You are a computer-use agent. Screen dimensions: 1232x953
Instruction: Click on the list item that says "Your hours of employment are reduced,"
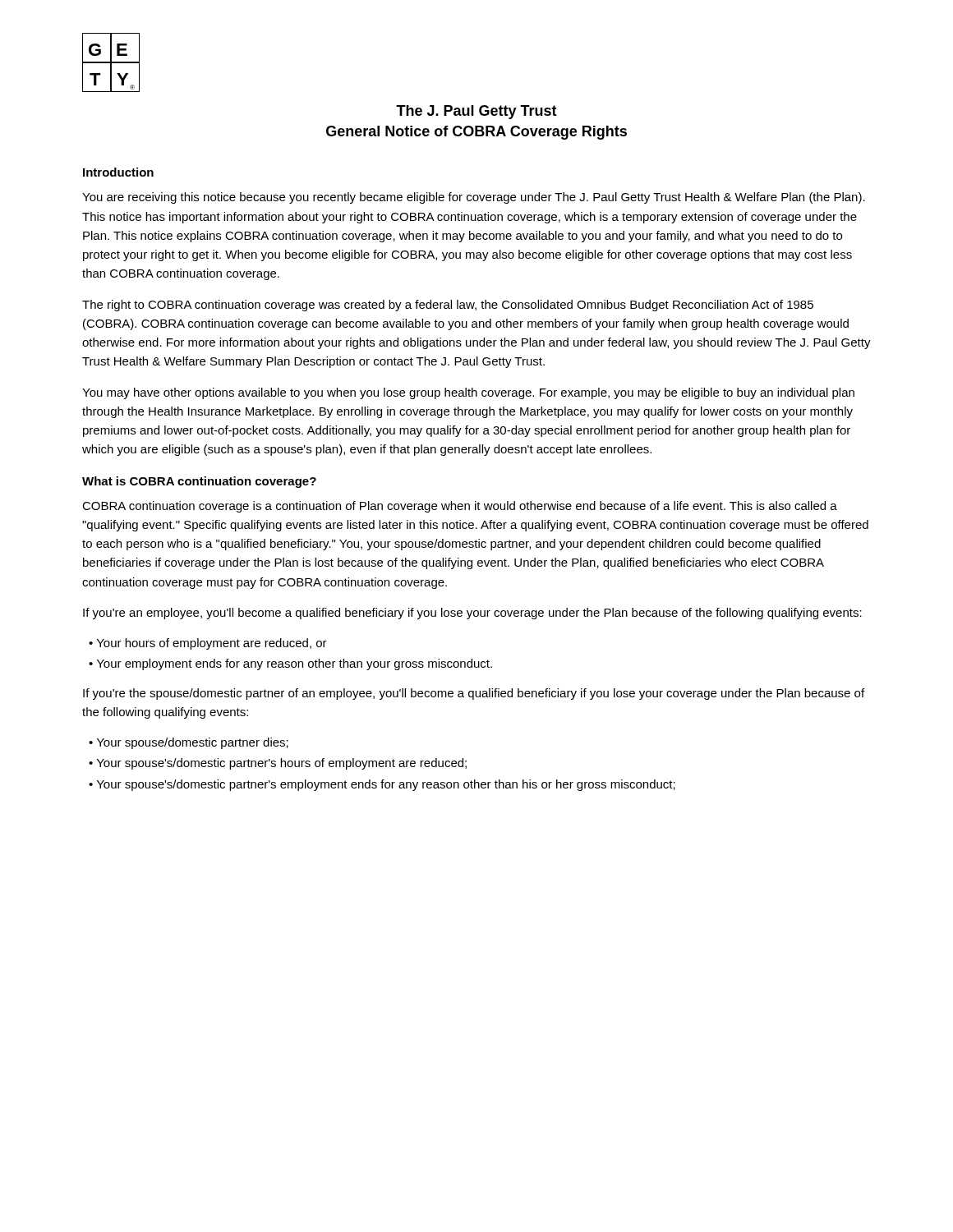tap(211, 643)
